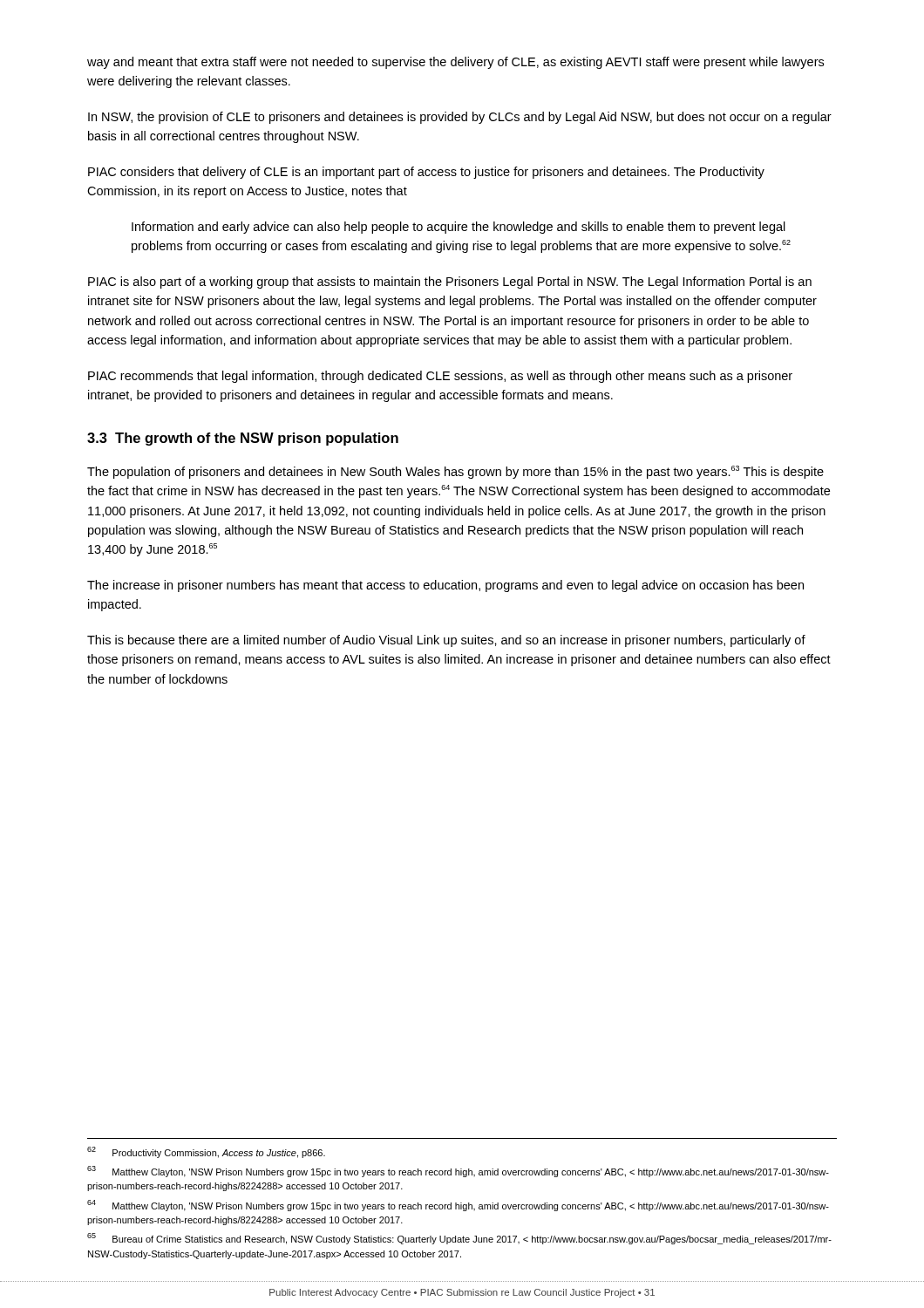
Task: Select the text block starting "3.3 The growth of the NSW prison"
Action: click(243, 437)
